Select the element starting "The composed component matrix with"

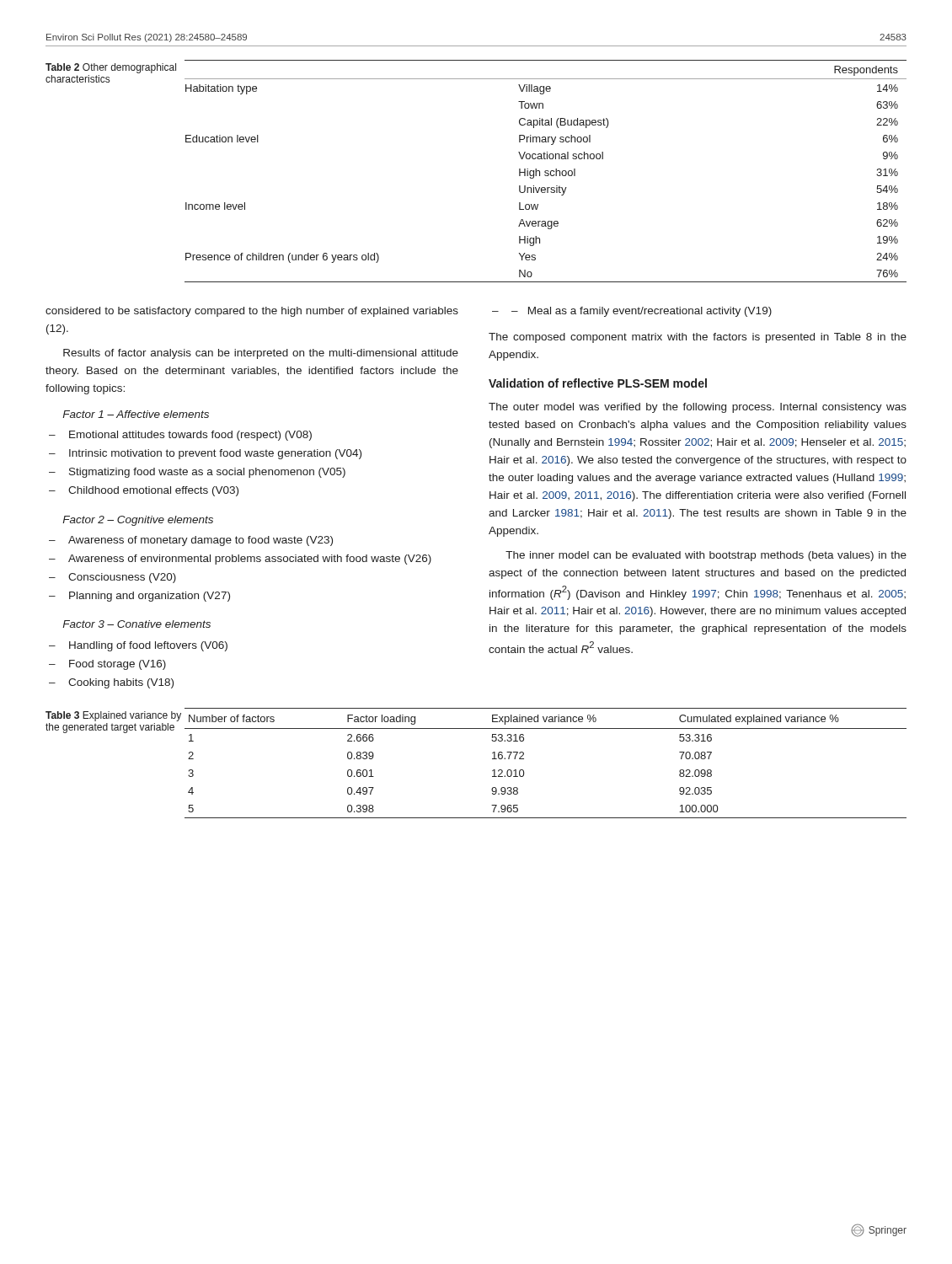click(x=698, y=346)
